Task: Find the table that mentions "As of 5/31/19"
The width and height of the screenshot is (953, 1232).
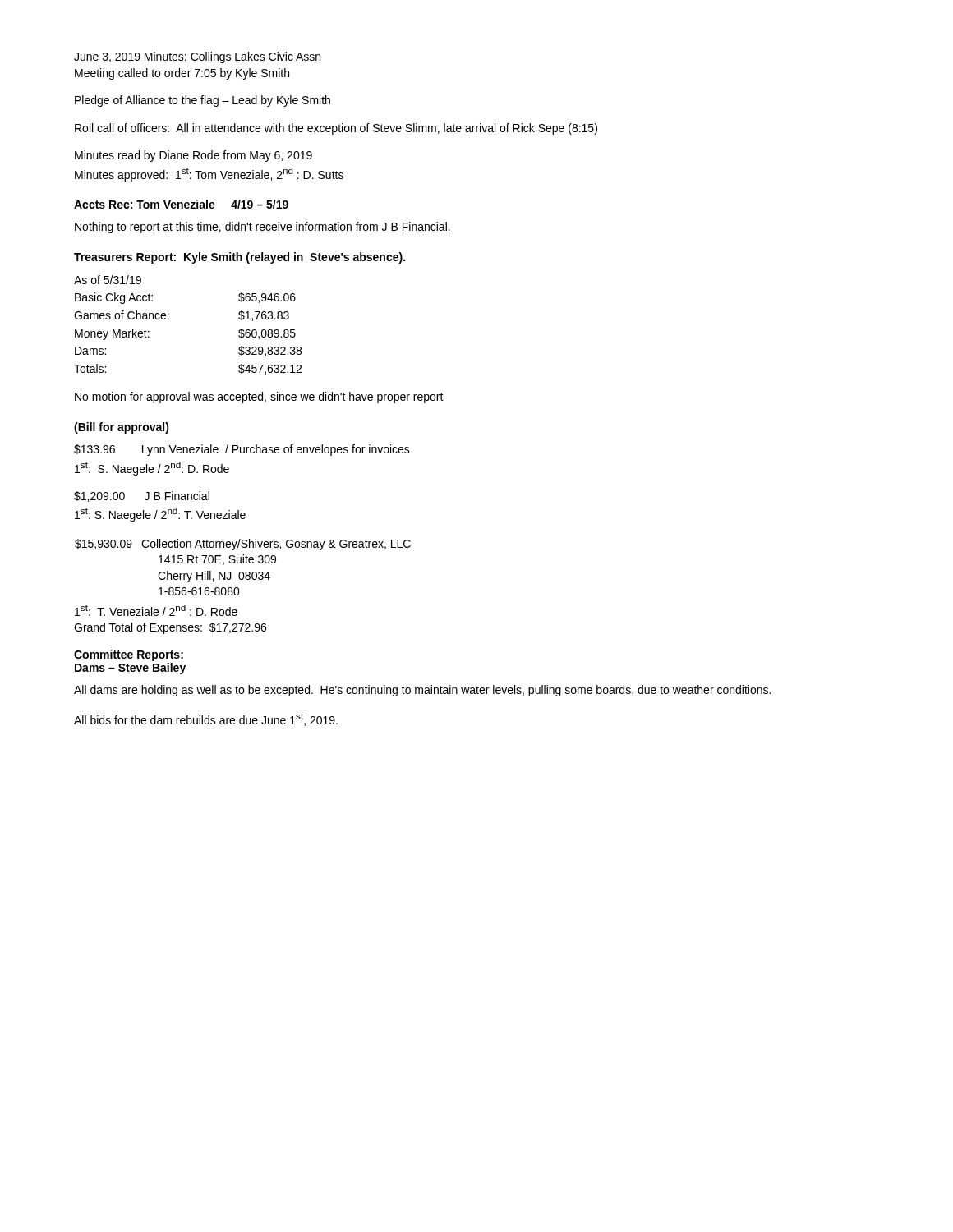Action: pyautogui.click(x=476, y=325)
